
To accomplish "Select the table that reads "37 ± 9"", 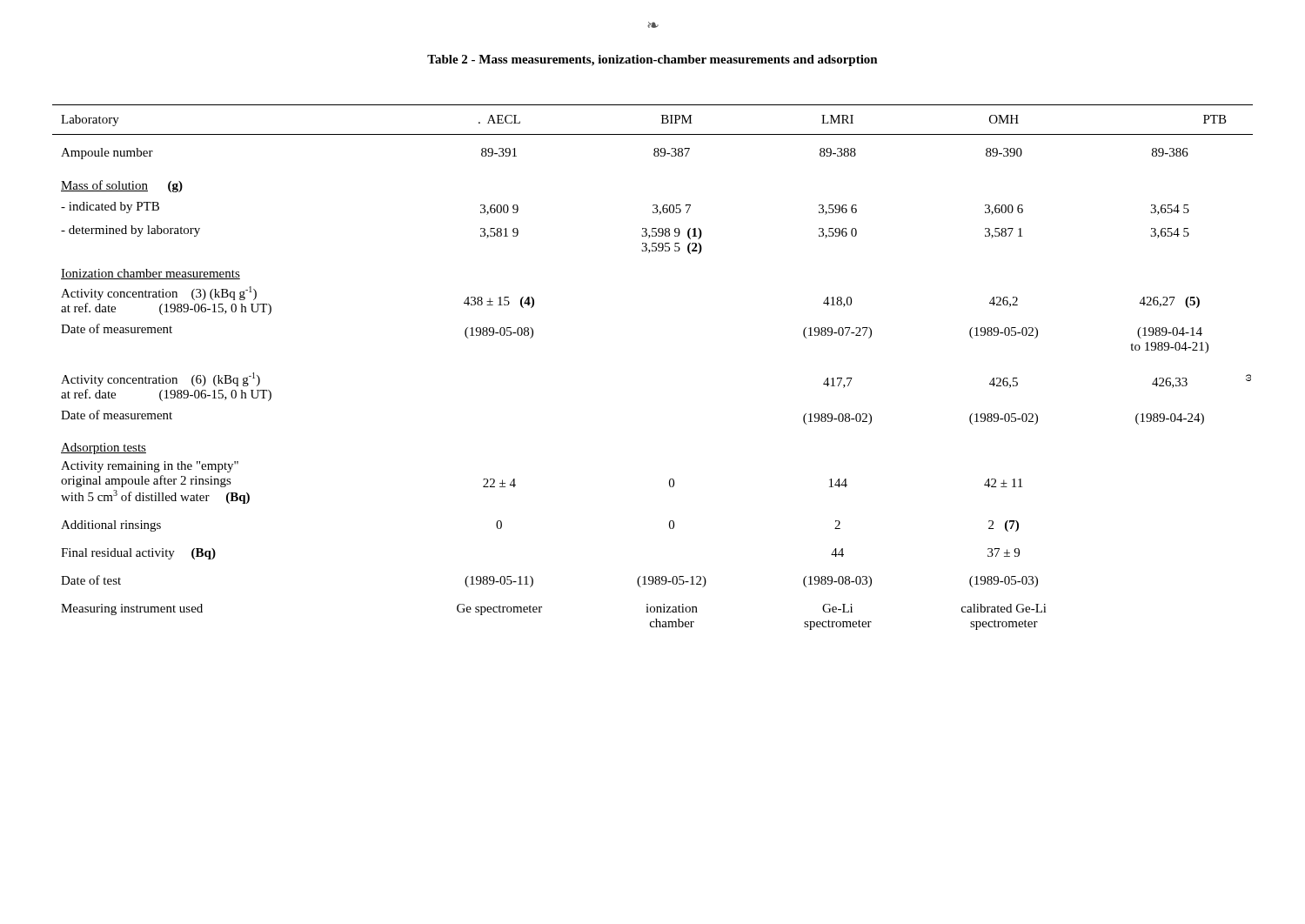I will click(x=652, y=370).
